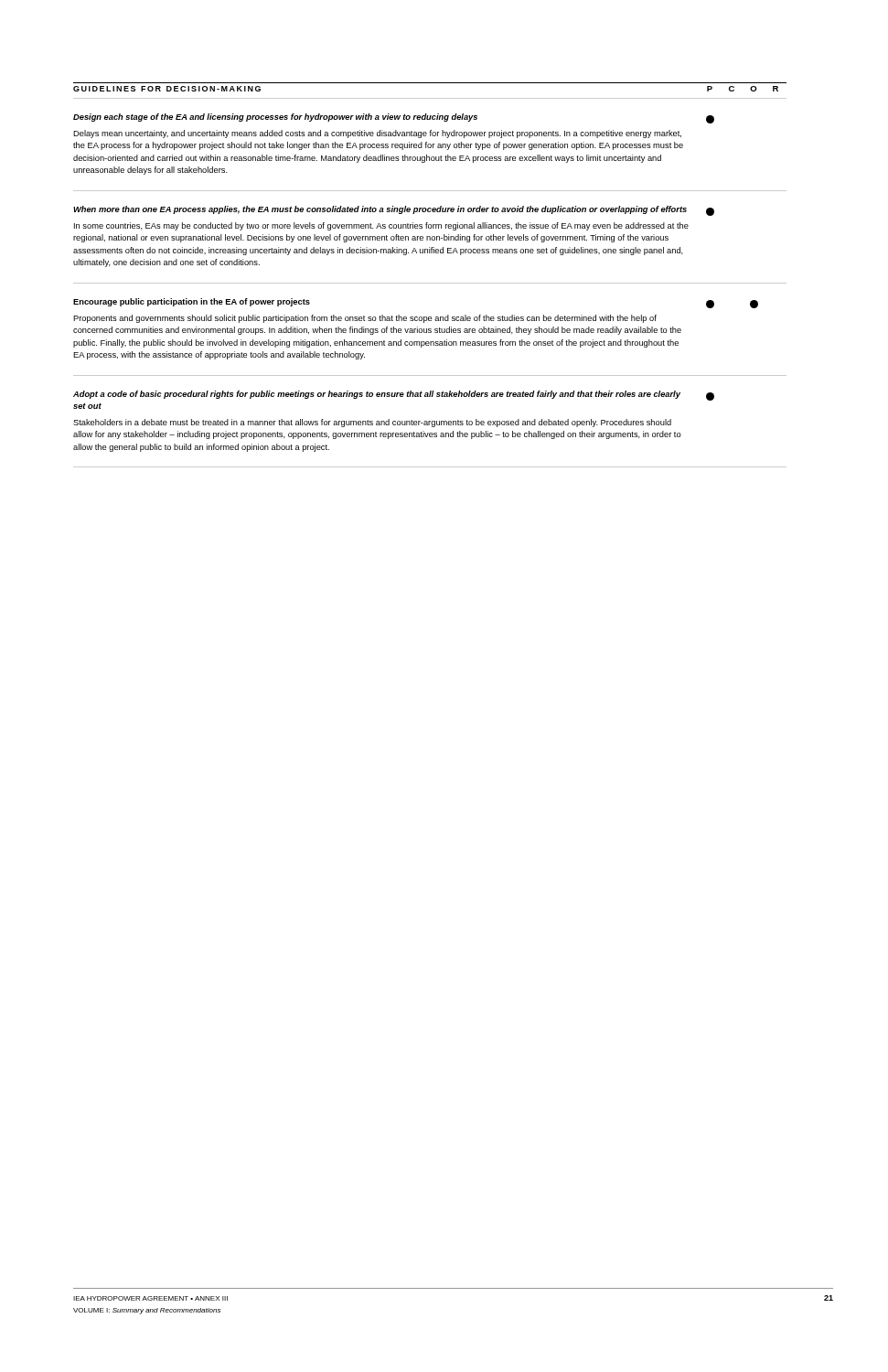Select the text block with the text "Design each stage of the EA and licensing"
888x1372 pixels.
[x=430, y=144]
